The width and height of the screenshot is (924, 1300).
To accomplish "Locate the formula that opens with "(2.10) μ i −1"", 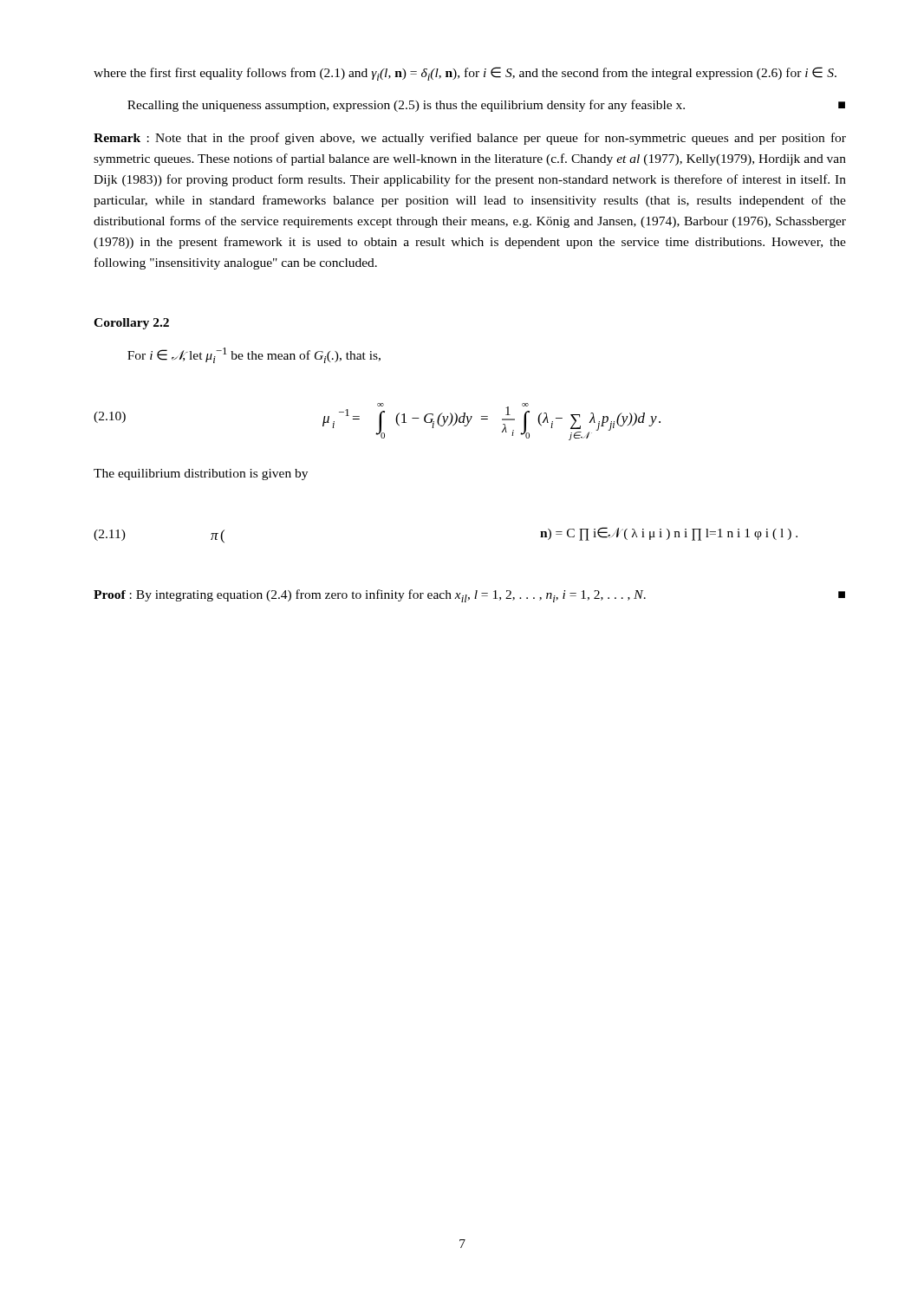I will 470,416.
